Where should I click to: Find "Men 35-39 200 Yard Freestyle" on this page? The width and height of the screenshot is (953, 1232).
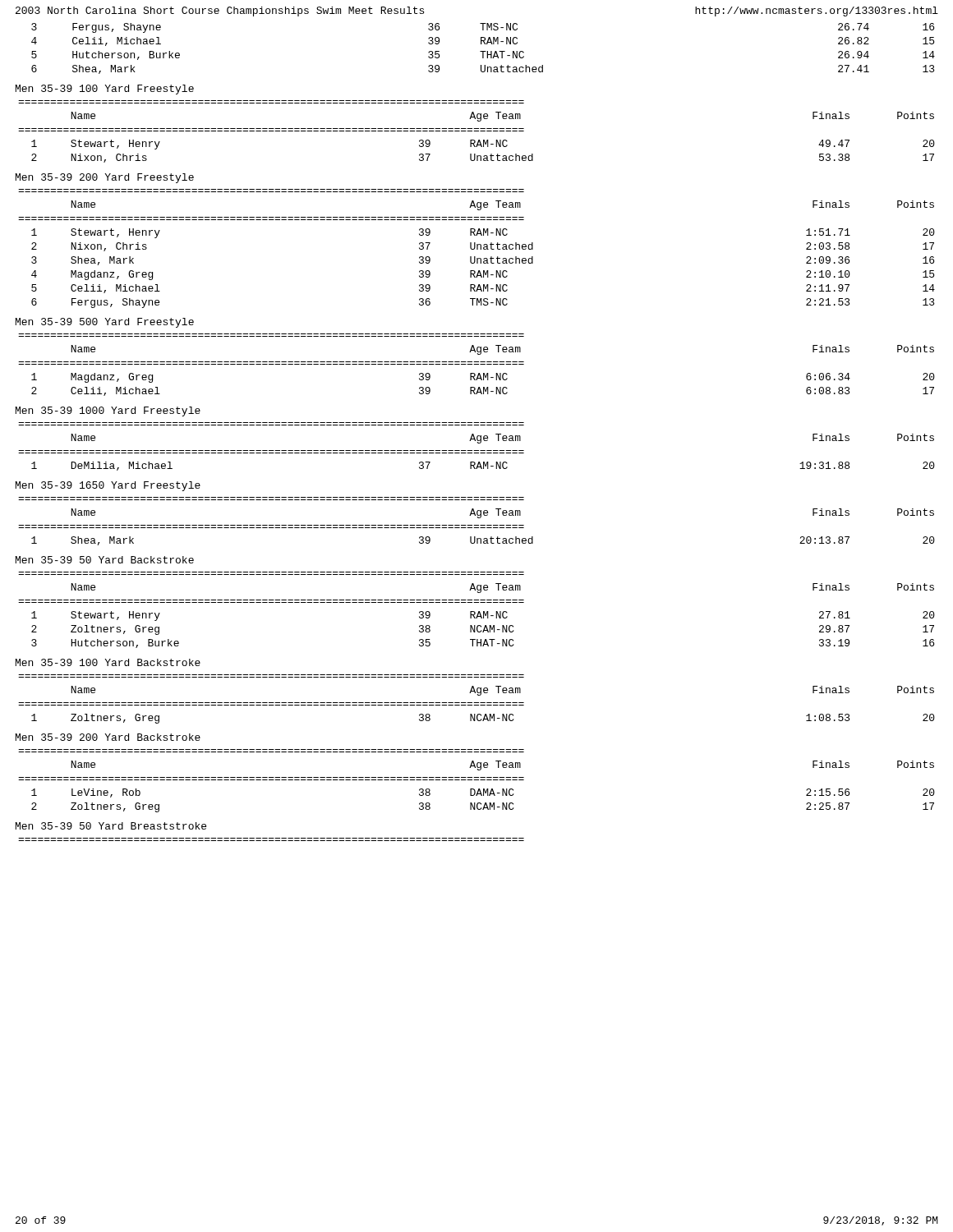point(104,178)
